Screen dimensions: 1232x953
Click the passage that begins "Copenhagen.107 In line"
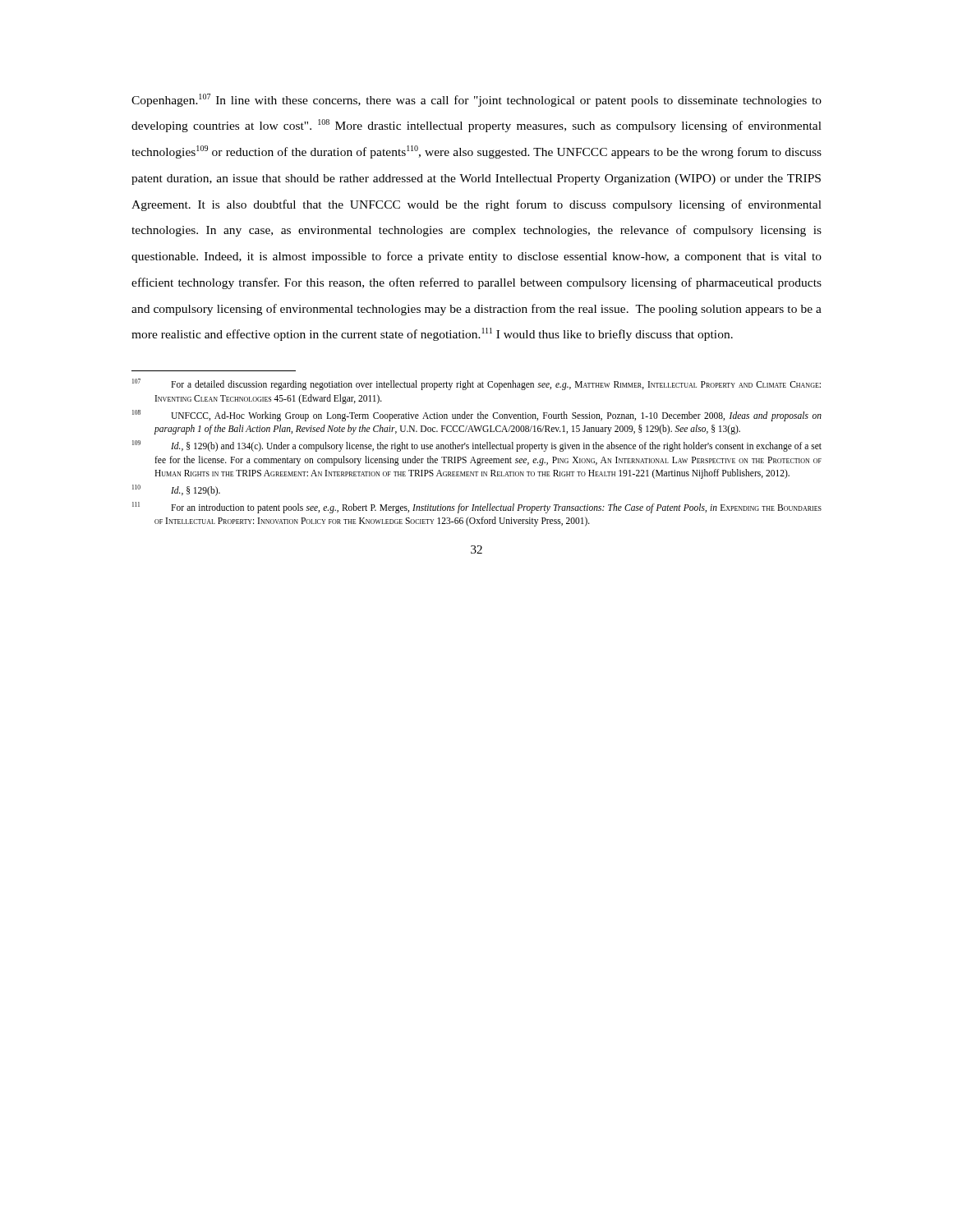point(476,217)
